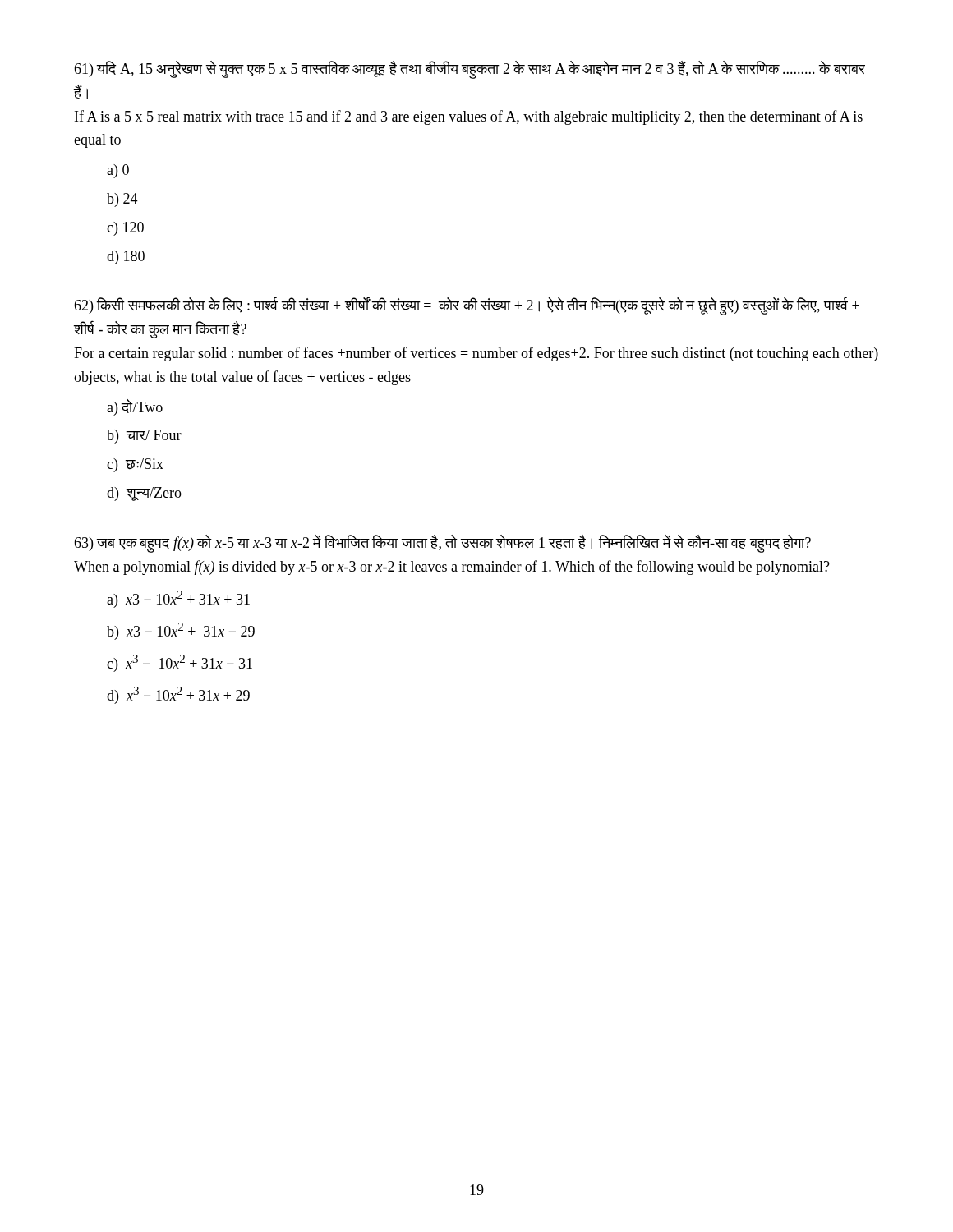Point to "d) x3 − 10x2 + 31x + 29"

click(178, 694)
